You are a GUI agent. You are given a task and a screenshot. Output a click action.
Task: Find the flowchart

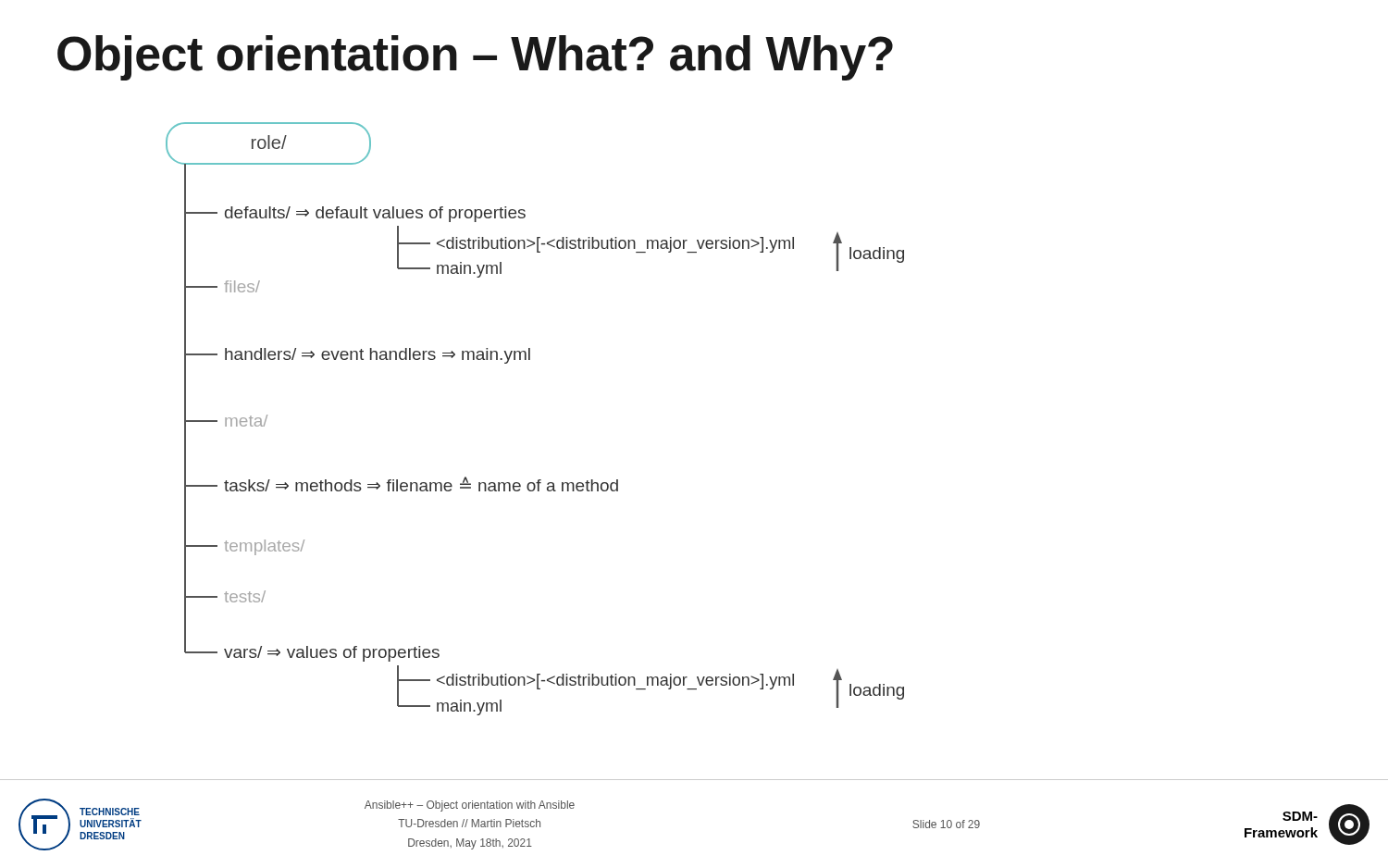coord(694,414)
